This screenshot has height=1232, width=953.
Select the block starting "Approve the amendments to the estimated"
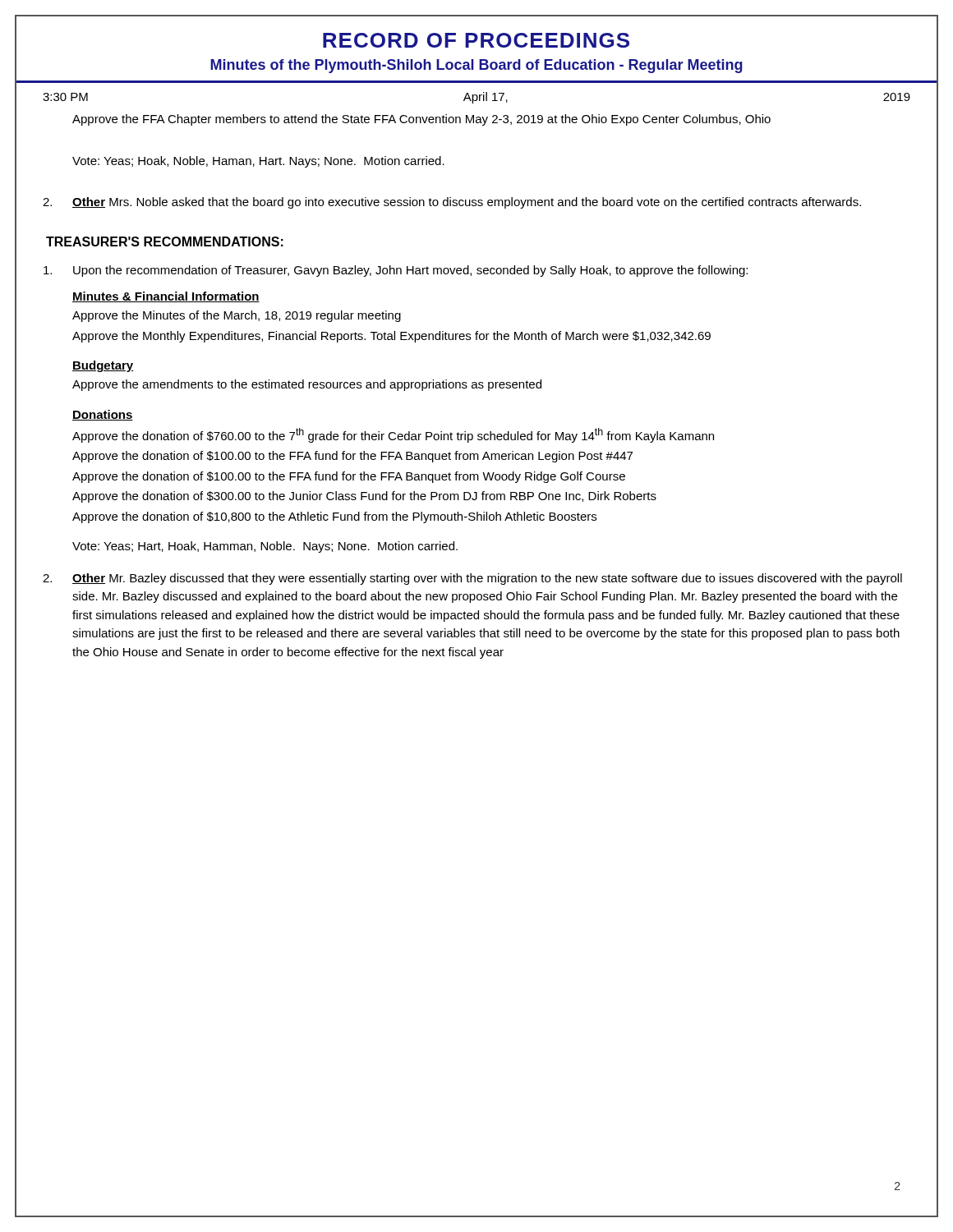pyautogui.click(x=307, y=384)
